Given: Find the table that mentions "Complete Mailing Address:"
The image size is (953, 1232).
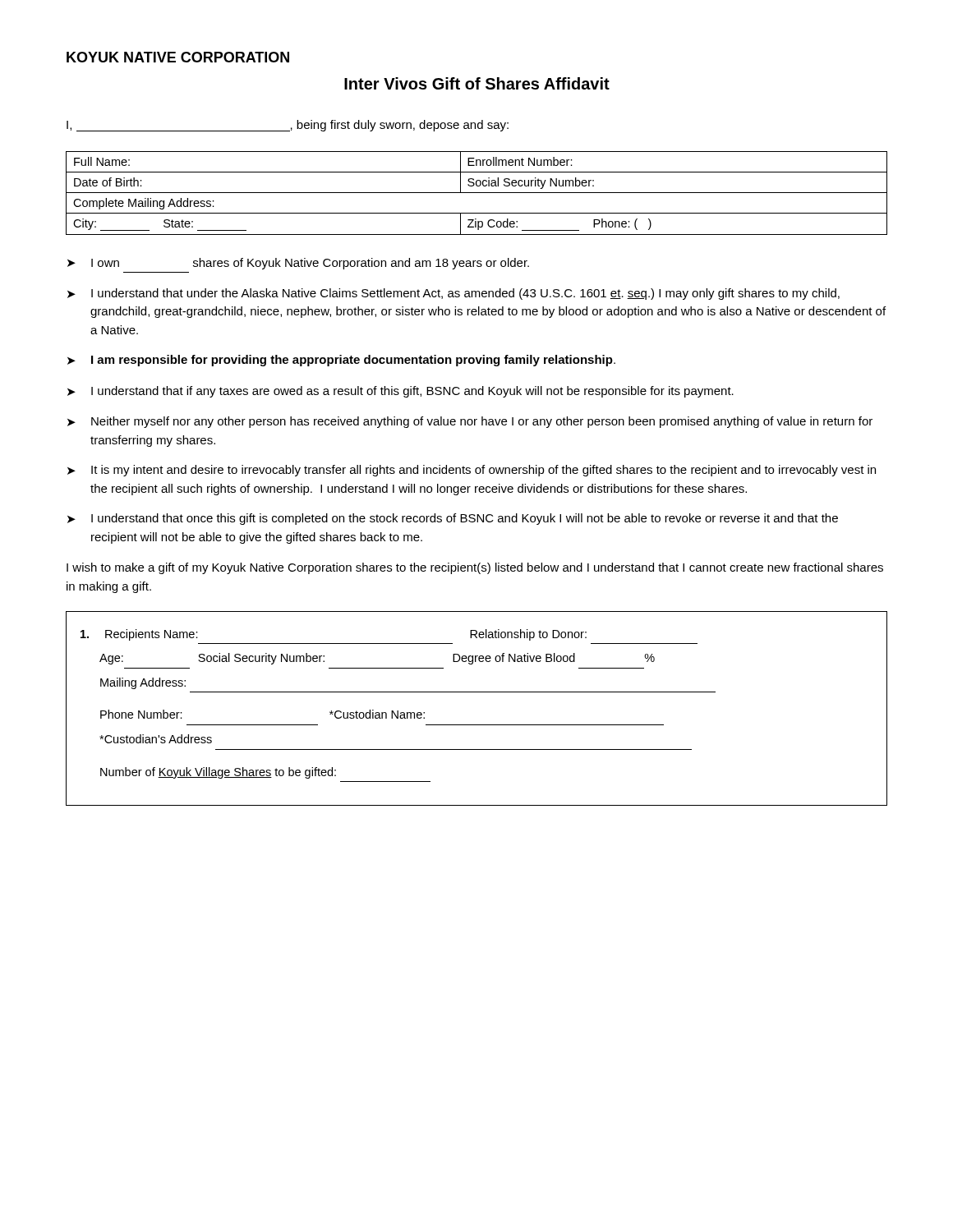Looking at the screenshot, I should 476,193.
